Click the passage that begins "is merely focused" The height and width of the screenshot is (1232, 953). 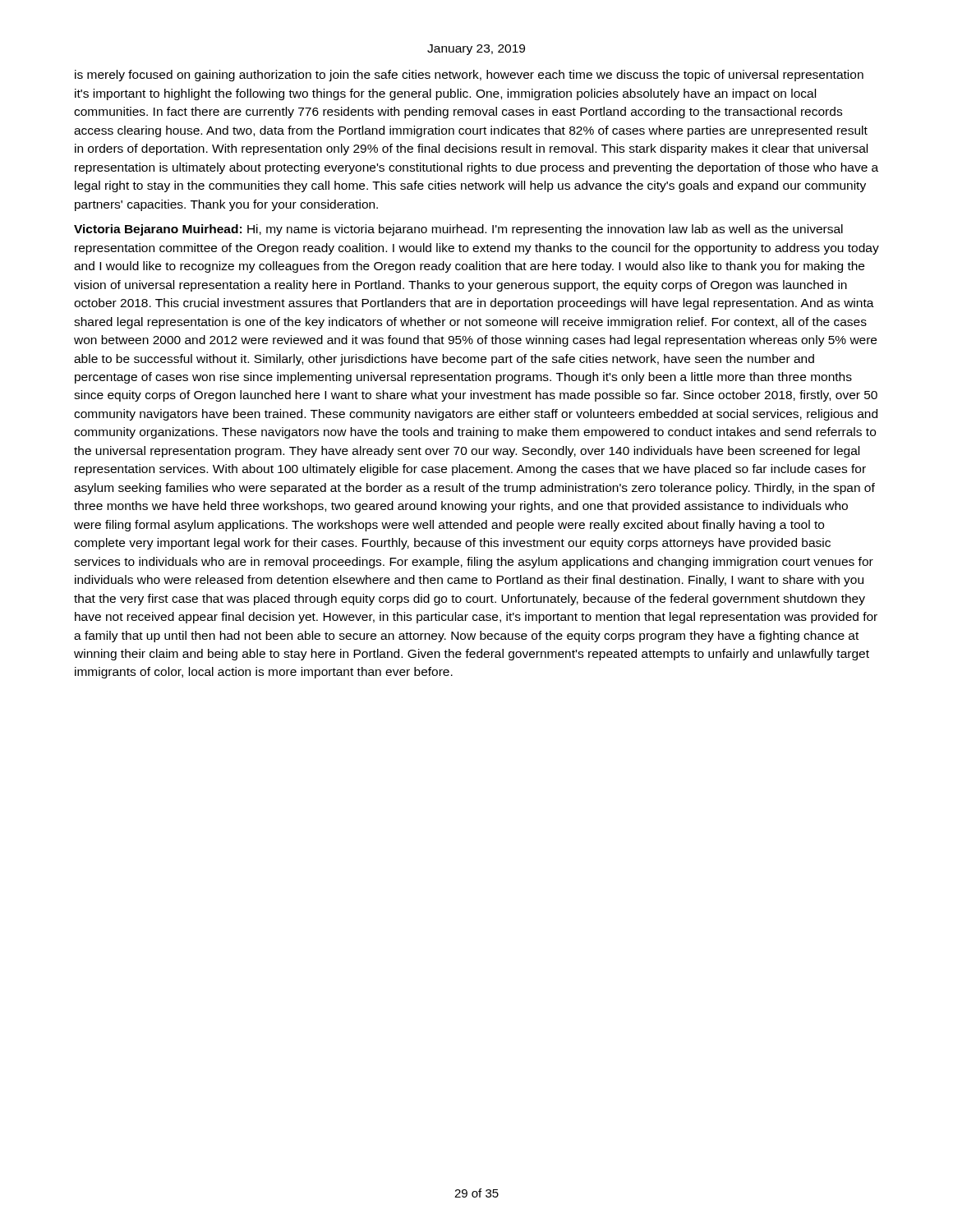[476, 140]
